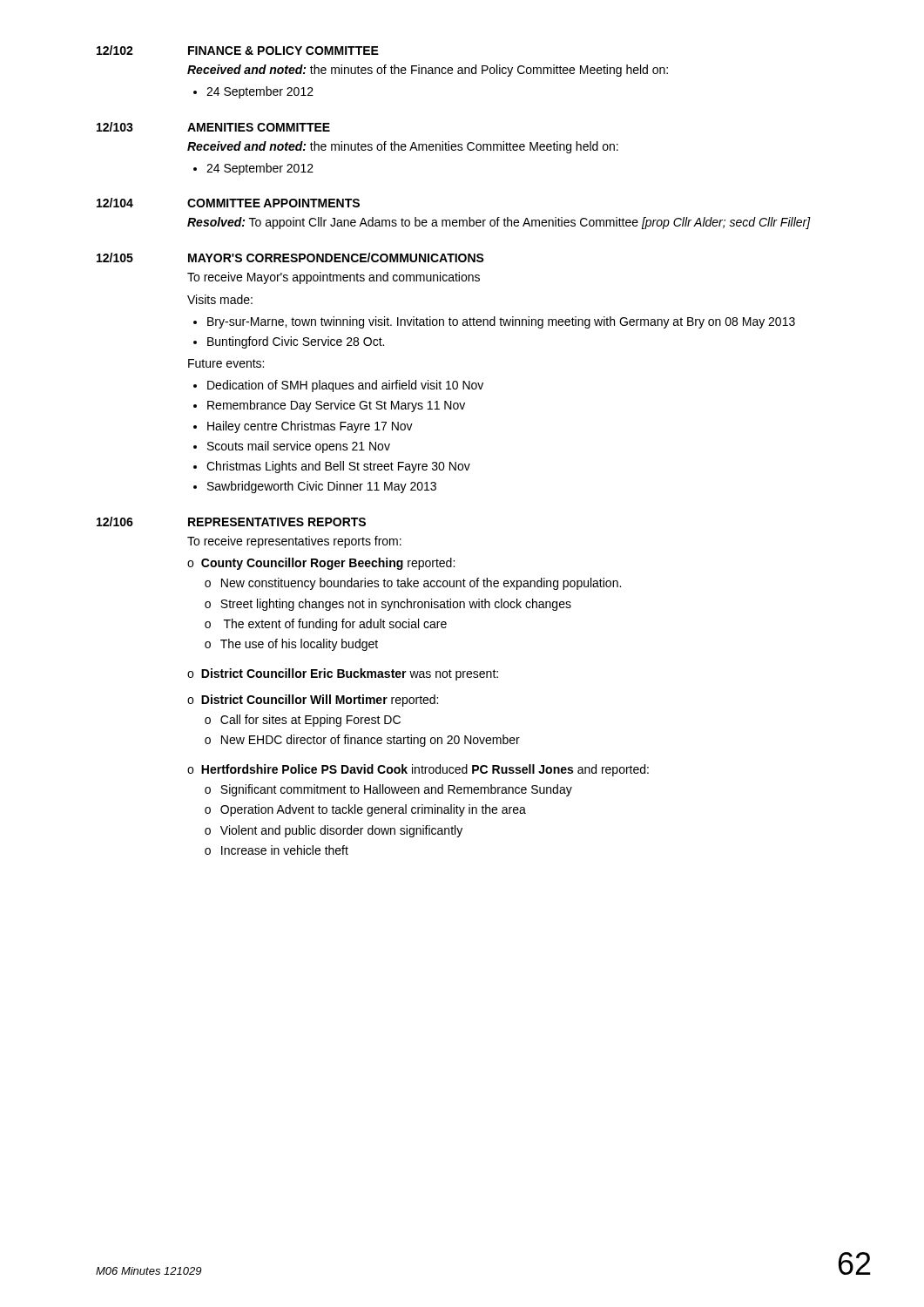Find "Scouts mail service opens 21 Nov" on this page

[x=298, y=446]
